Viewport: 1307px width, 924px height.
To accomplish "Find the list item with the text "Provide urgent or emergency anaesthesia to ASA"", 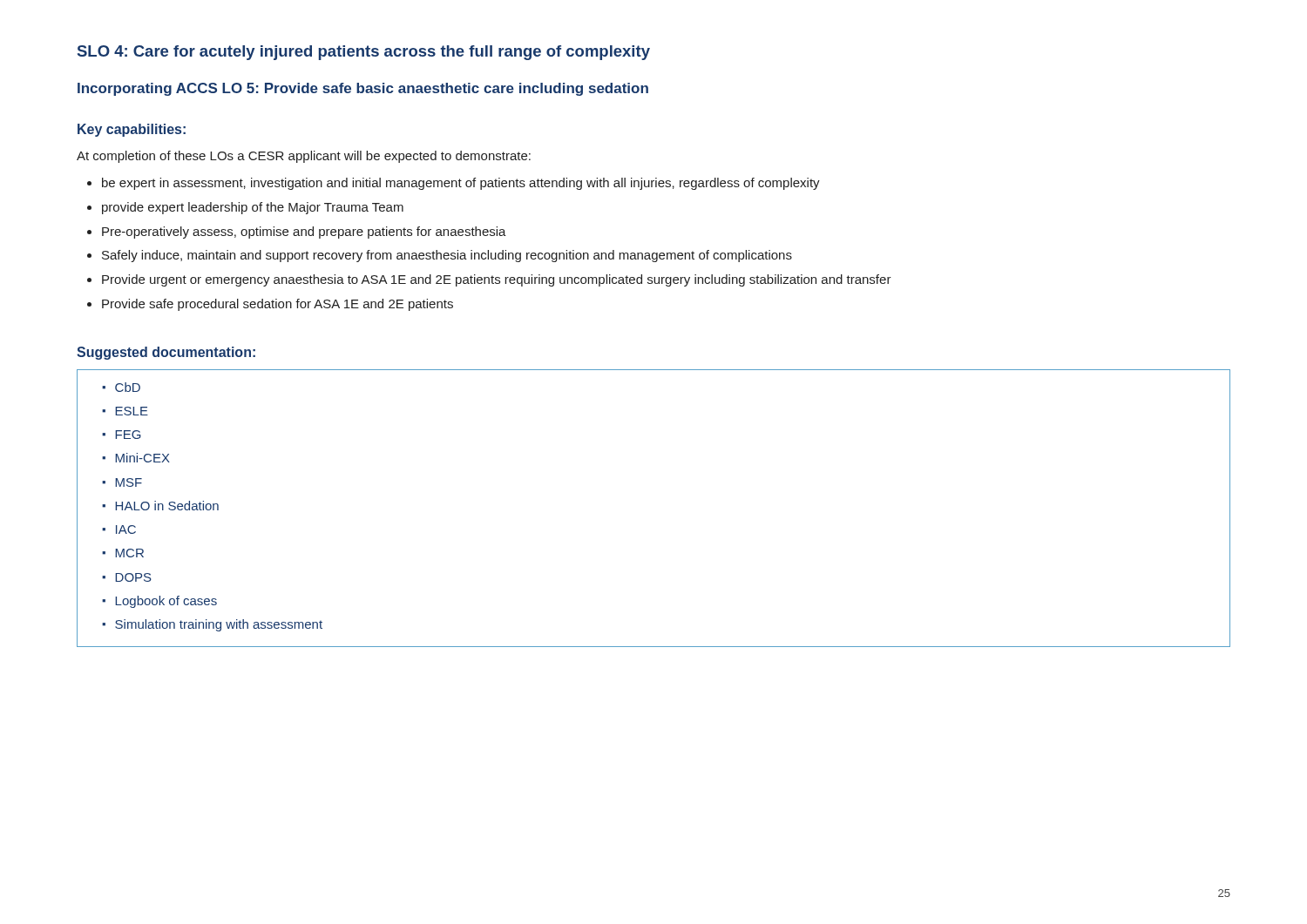I will [x=496, y=279].
